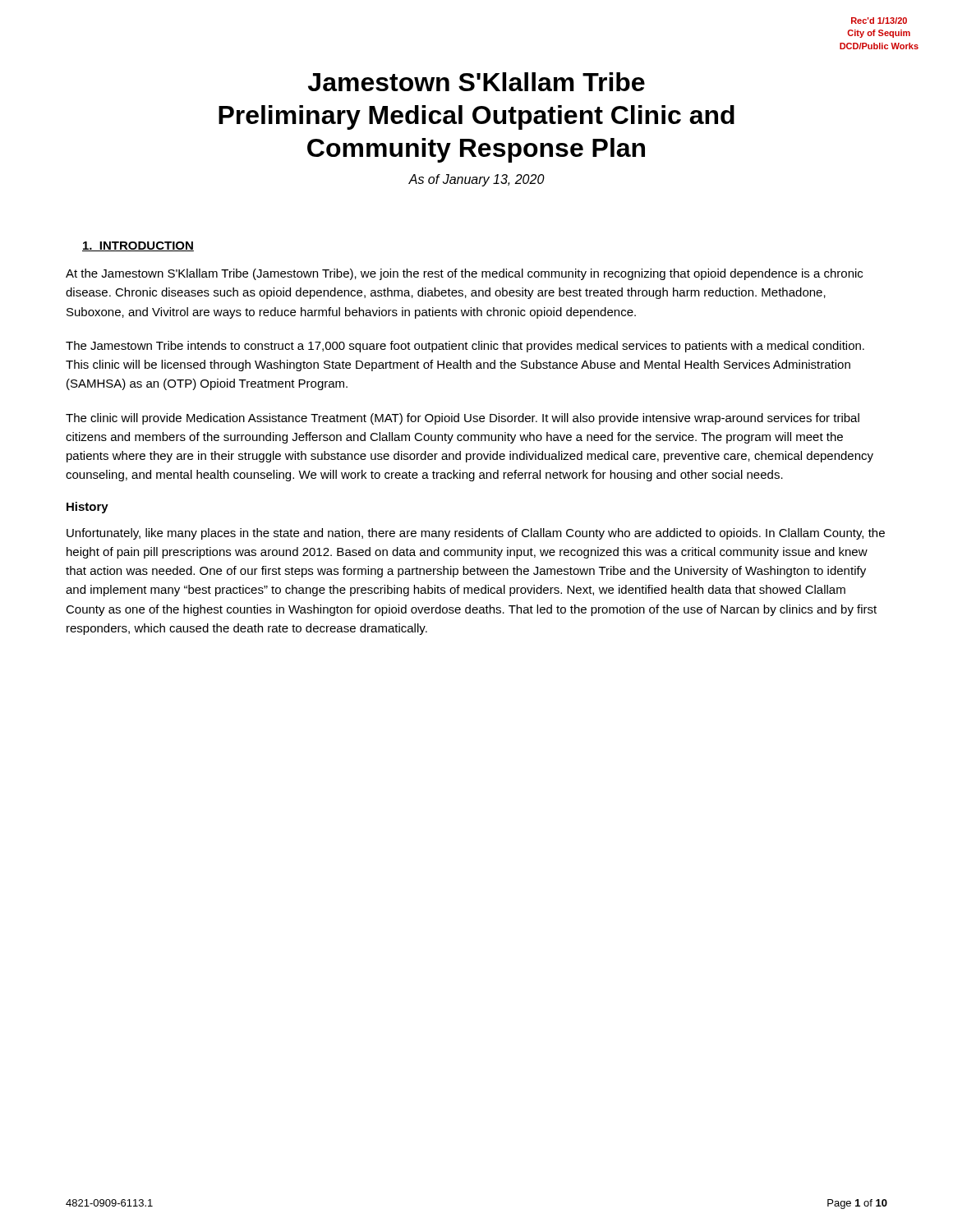953x1232 pixels.
Task: Find the text block that reads "The Jamestown Tribe intends to construct a"
Action: (465, 364)
